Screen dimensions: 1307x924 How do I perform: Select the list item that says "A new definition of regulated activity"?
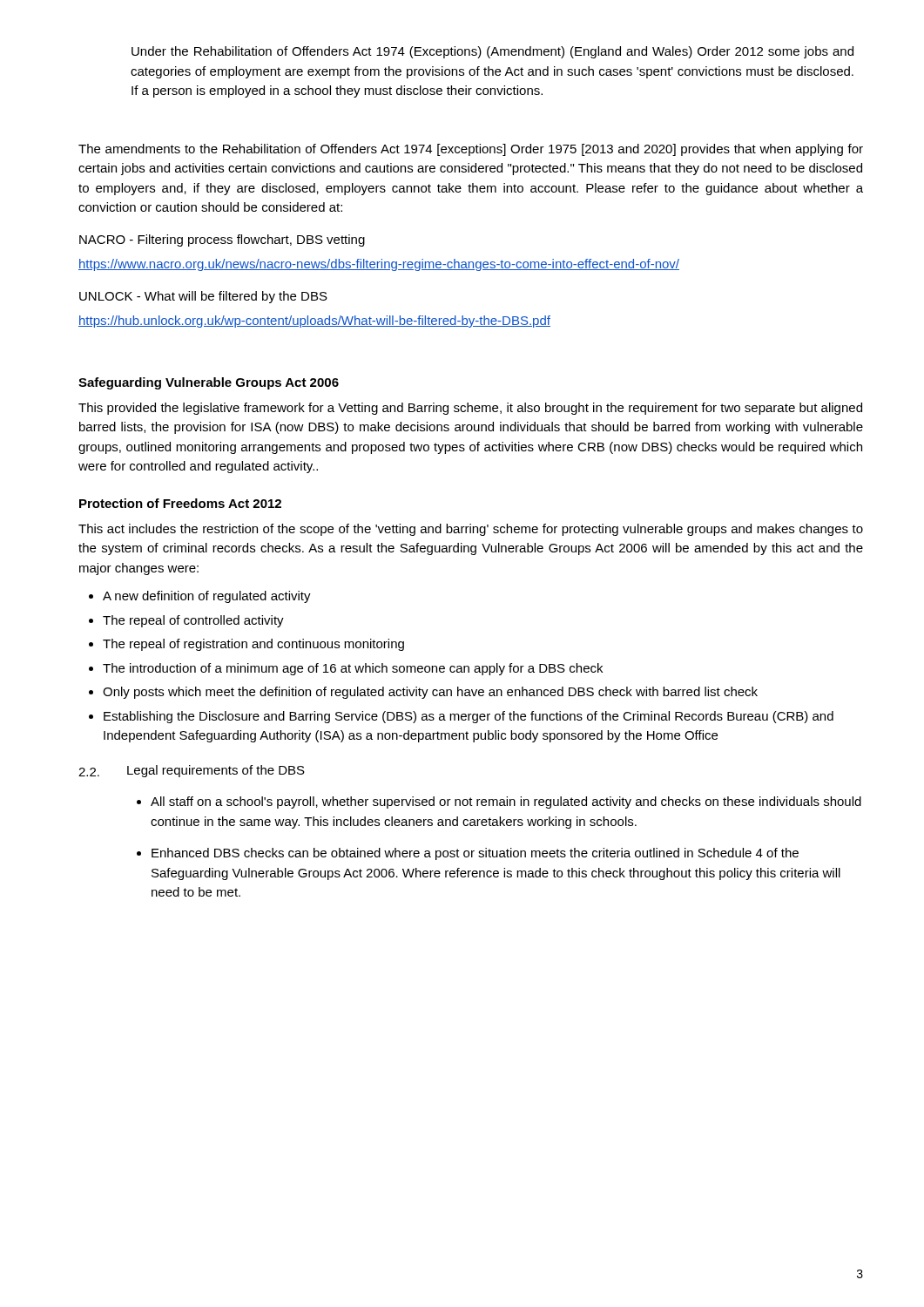[207, 596]
